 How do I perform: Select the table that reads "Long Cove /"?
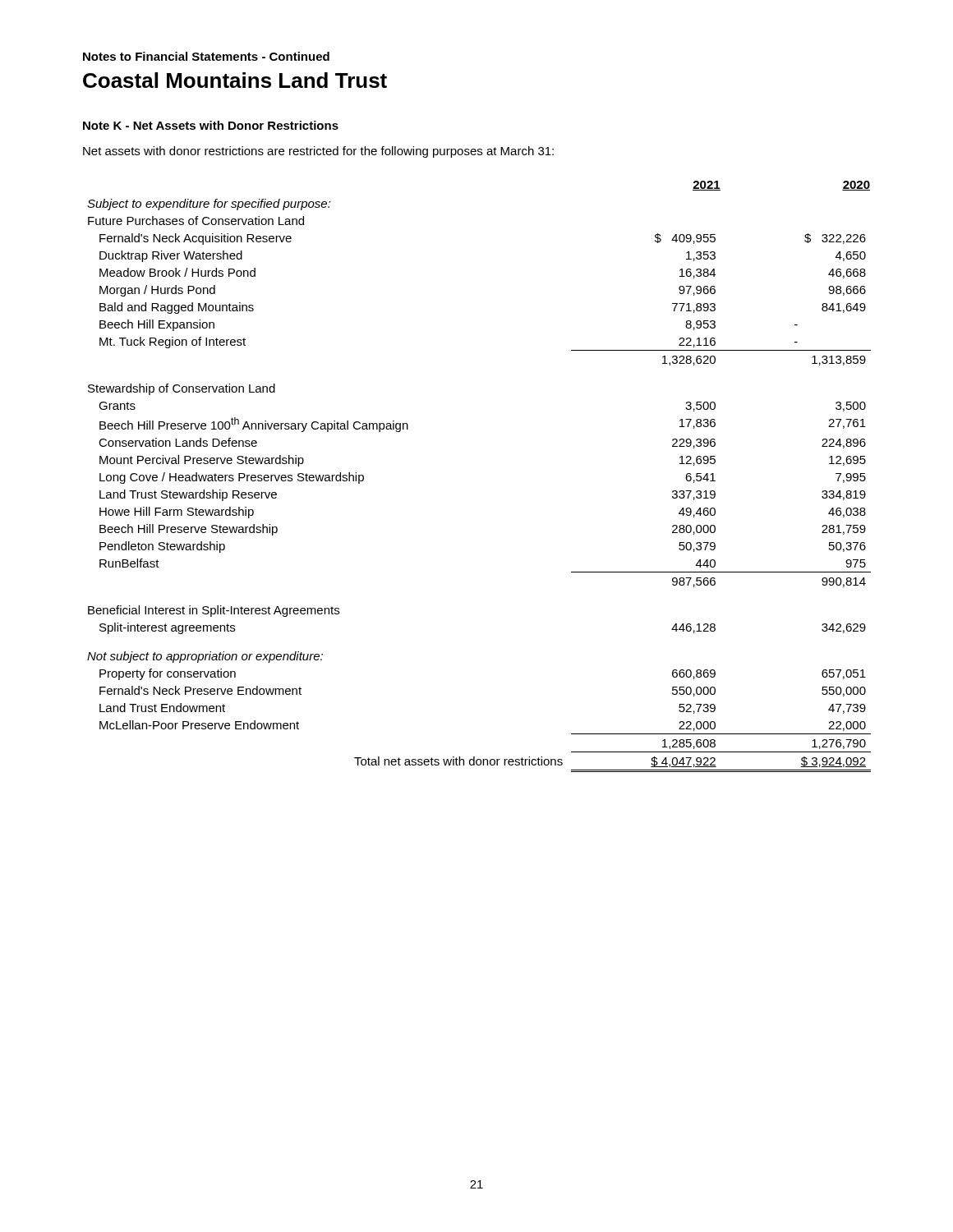pyautogui.click(x=476, y=474)
